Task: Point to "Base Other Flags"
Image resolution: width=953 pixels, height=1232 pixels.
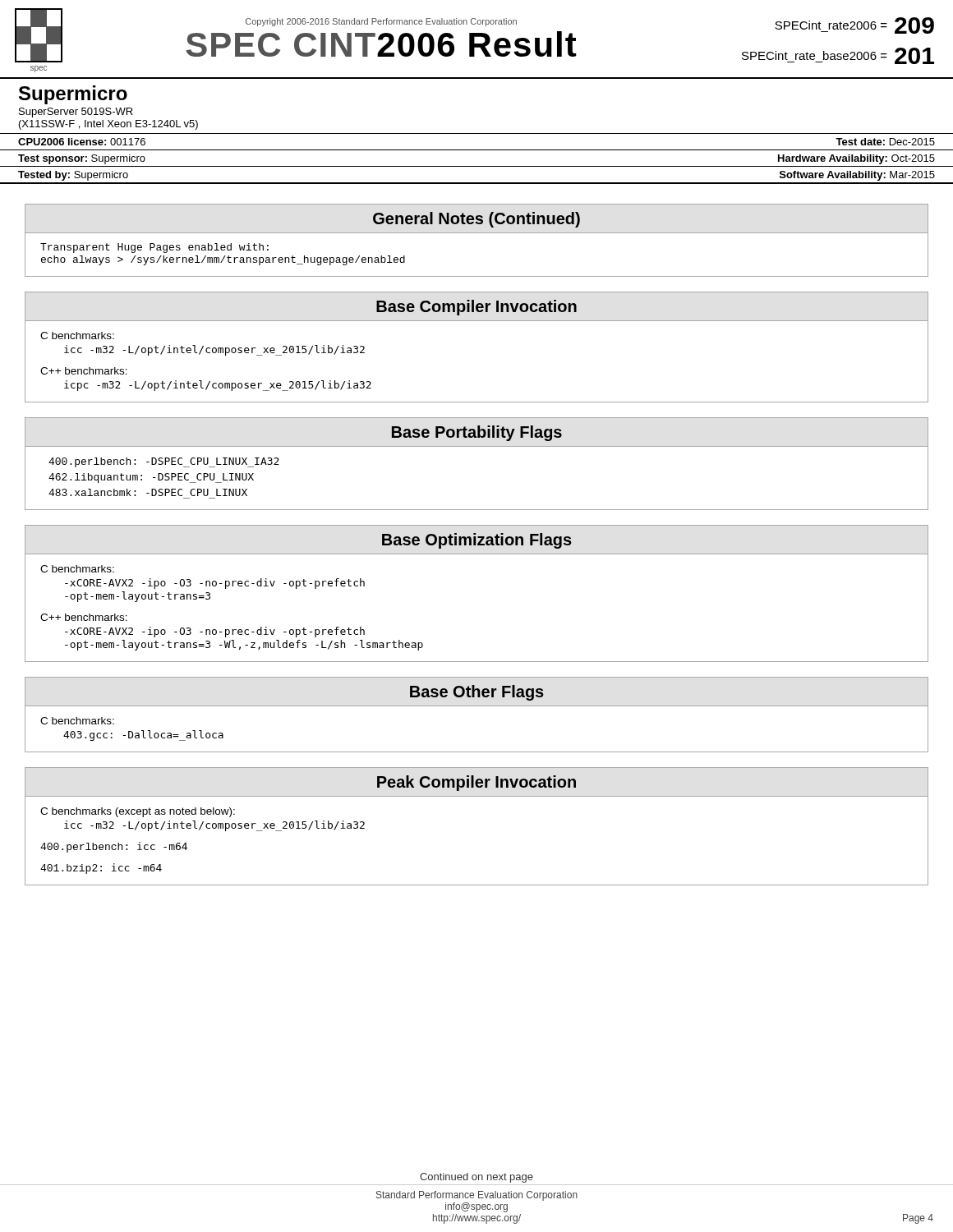Action: point(476,692)
